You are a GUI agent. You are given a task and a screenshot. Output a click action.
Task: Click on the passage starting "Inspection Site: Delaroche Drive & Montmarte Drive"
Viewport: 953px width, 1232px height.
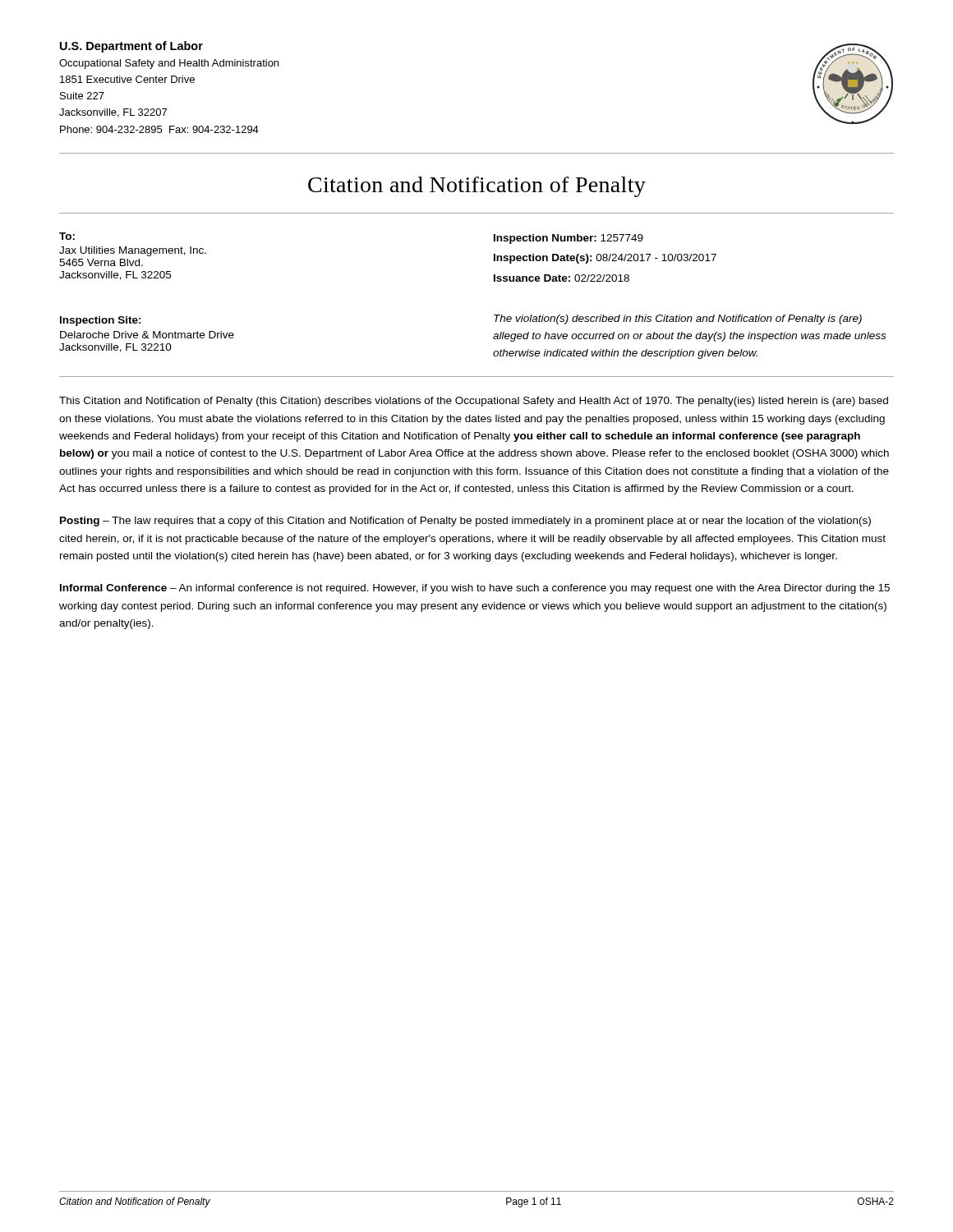101,321
